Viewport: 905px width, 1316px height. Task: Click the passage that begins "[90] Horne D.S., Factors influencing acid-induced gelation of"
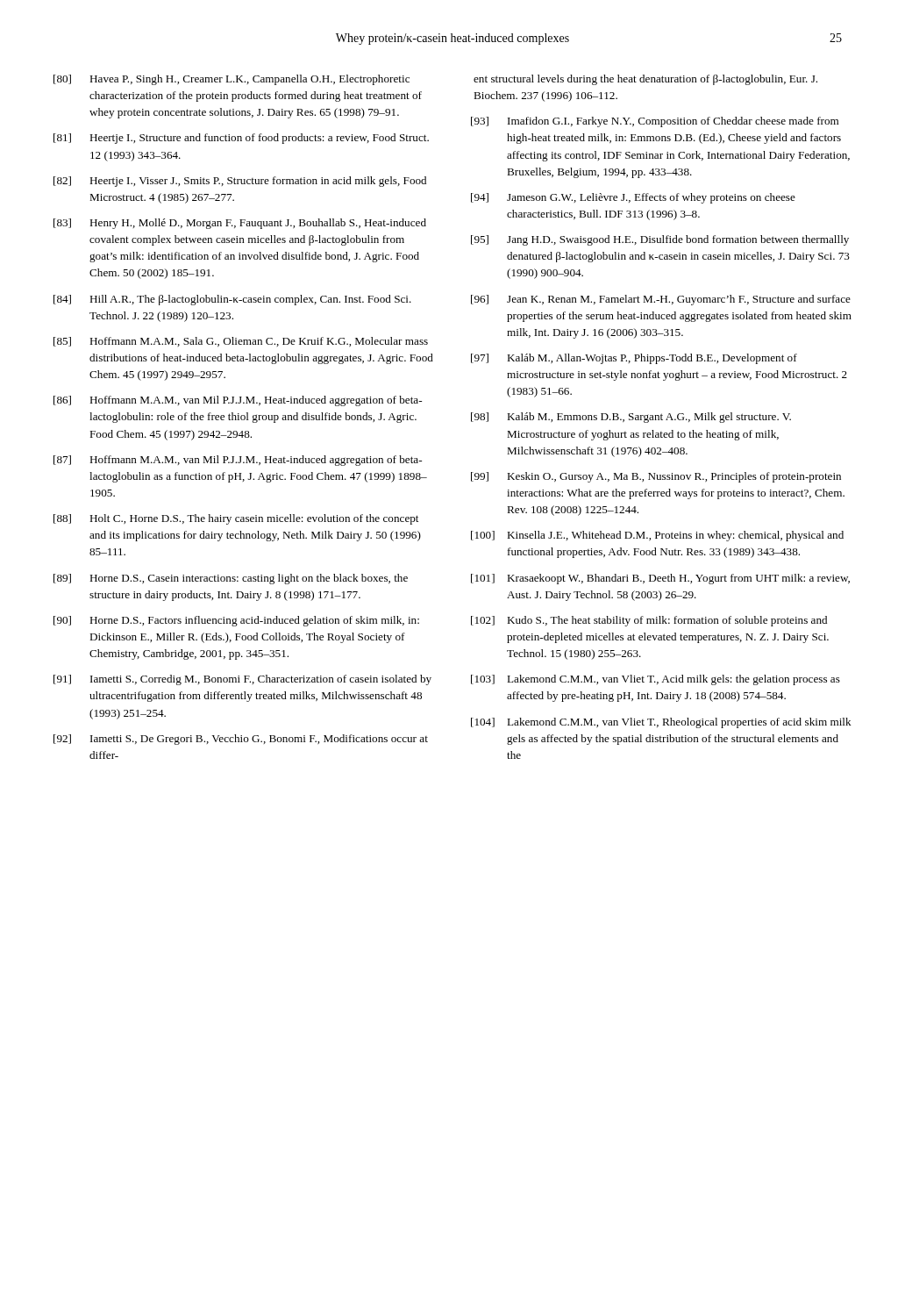244,636
